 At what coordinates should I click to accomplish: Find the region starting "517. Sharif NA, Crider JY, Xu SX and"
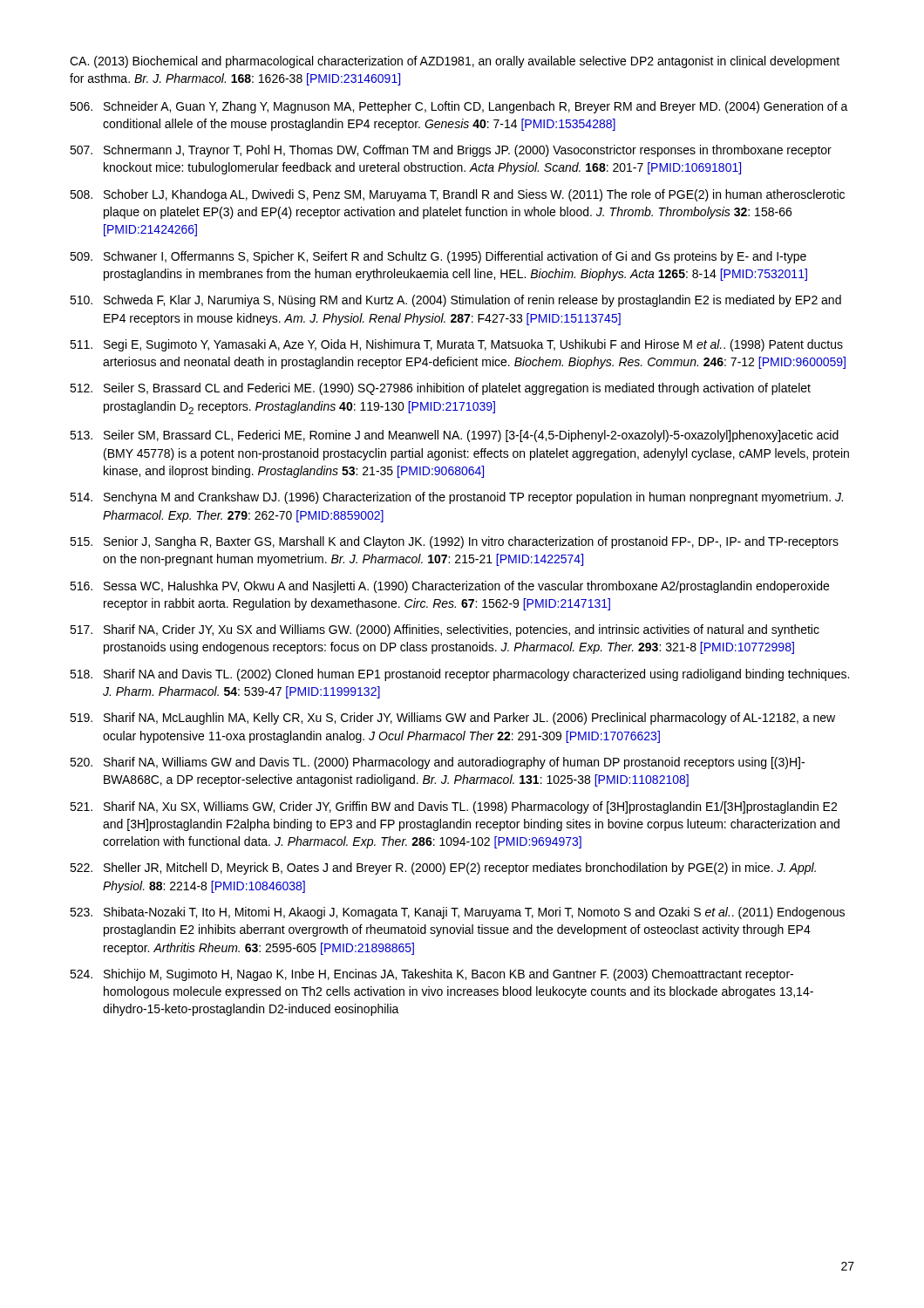click(x=462, y=639)
